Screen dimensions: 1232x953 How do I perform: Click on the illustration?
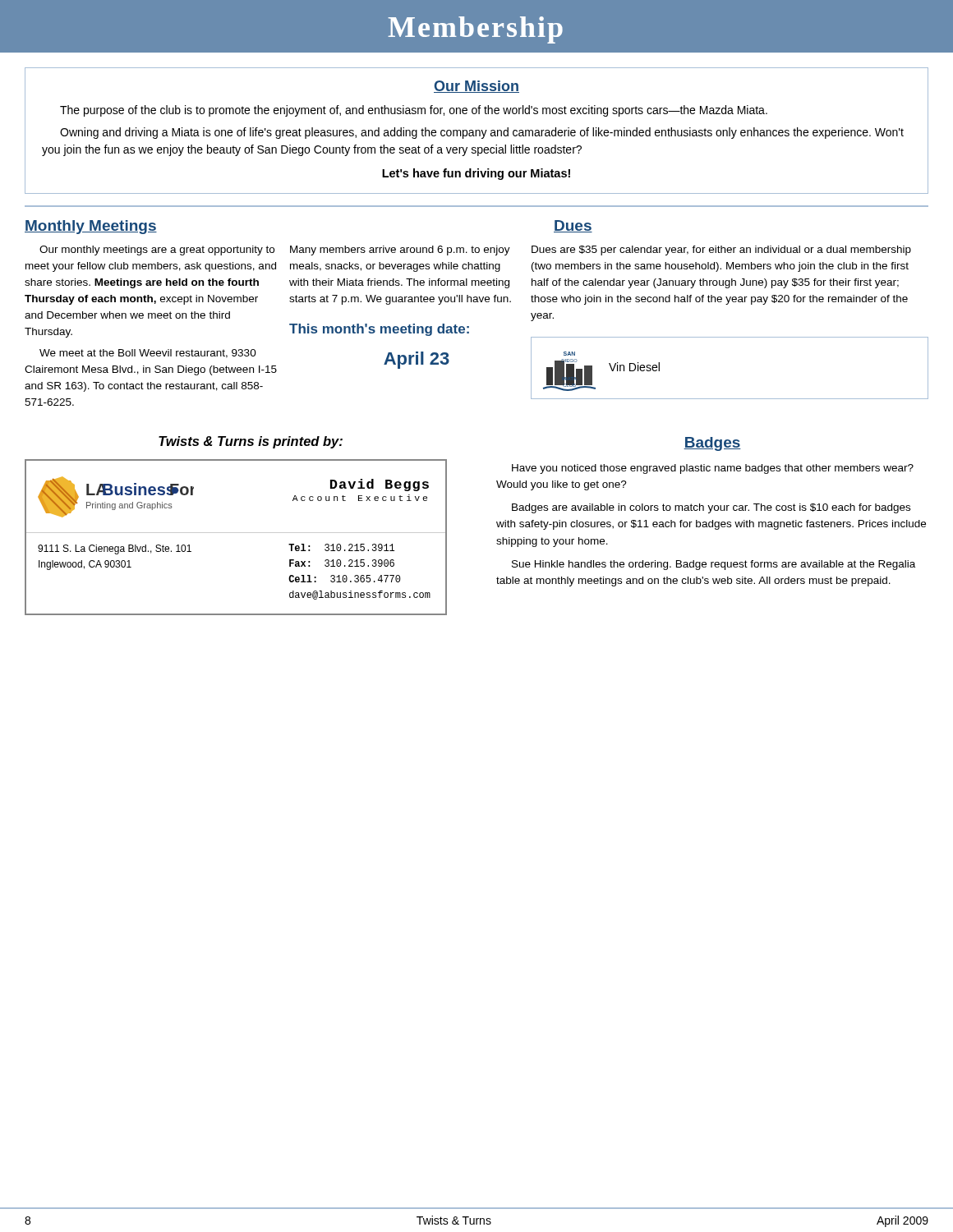pyautogui.click(x=236, y=537)
